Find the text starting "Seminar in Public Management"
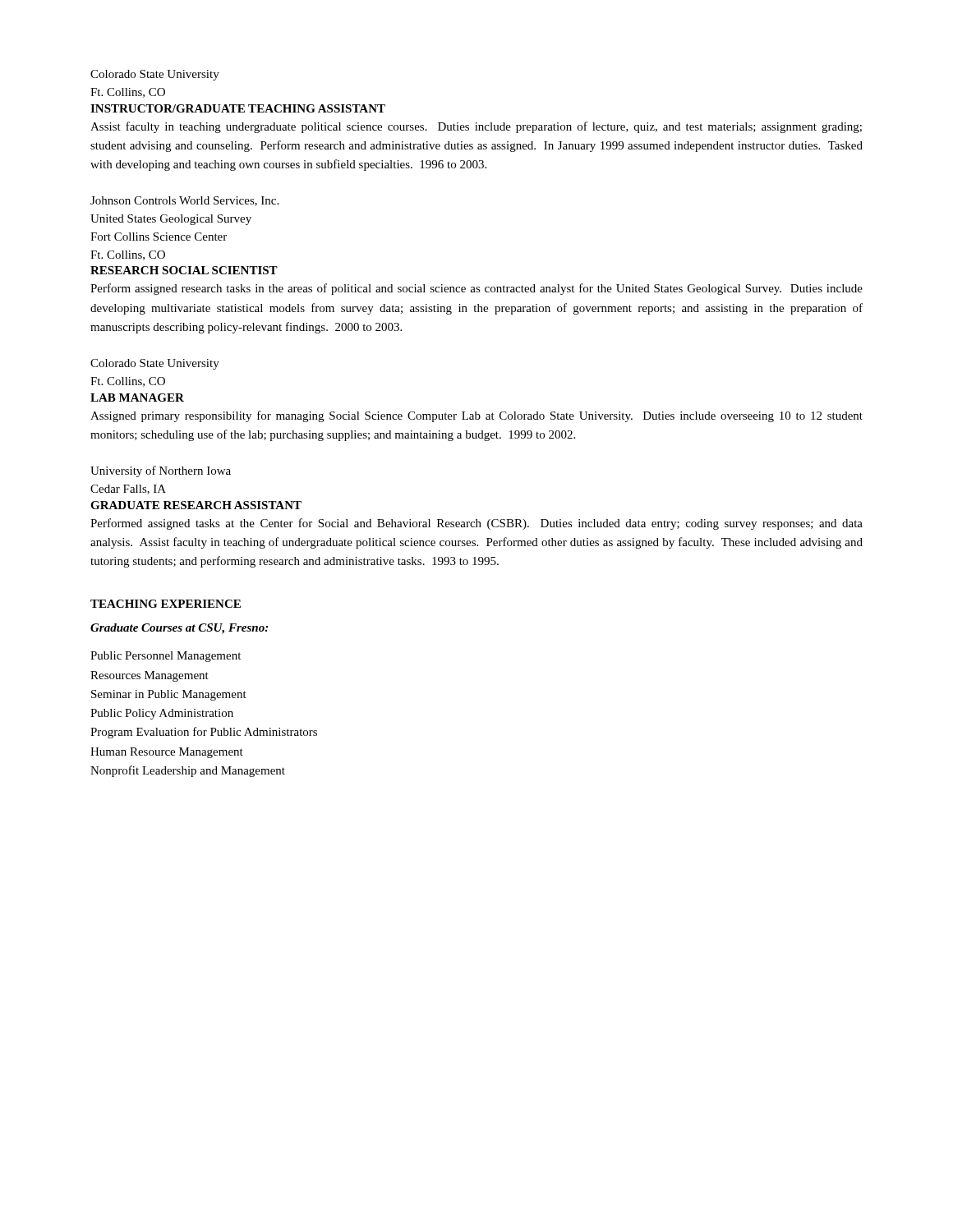The height and width of the screenshot is (1232, 953). (168, 694)
